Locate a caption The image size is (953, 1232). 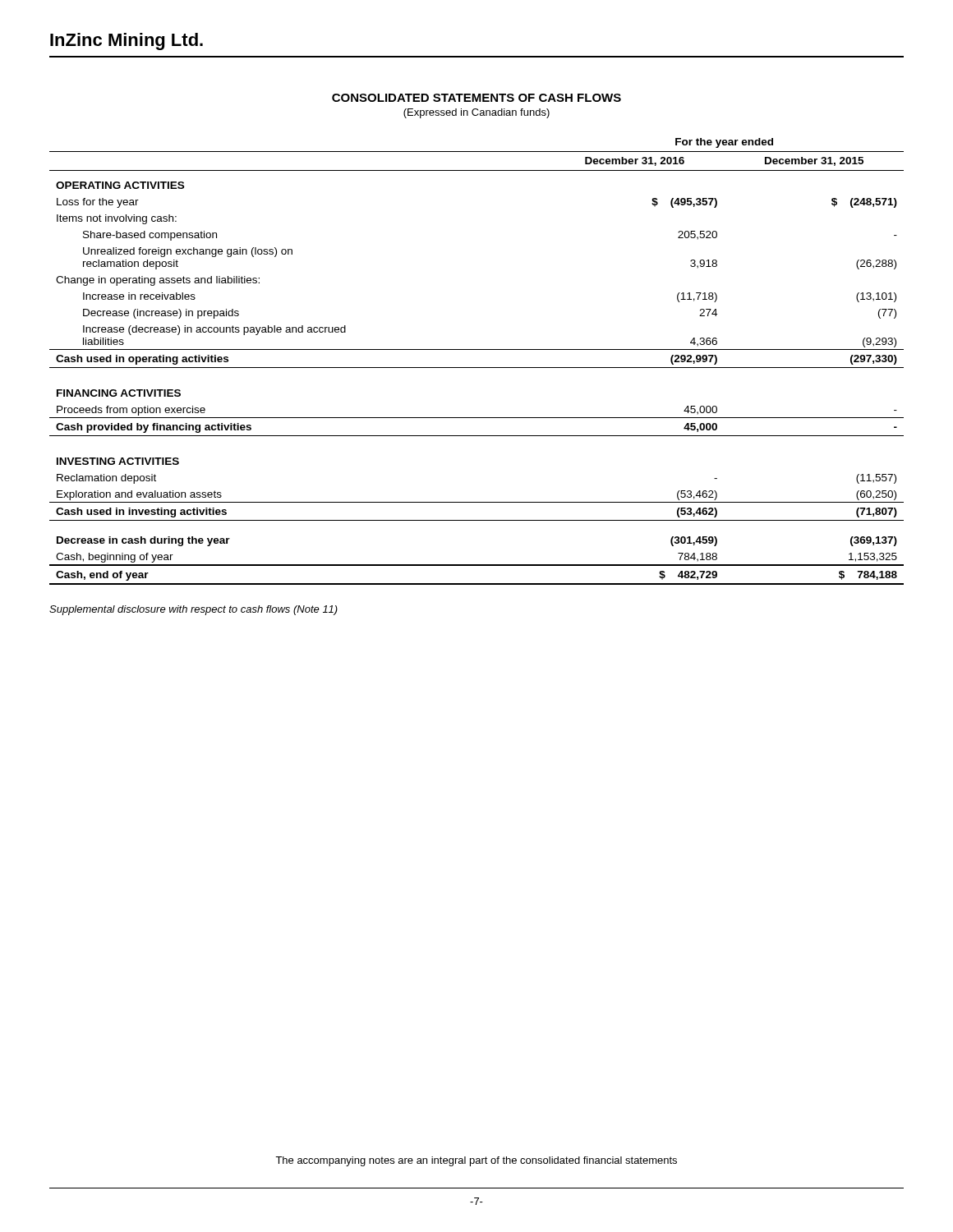[x=194, y=609]
